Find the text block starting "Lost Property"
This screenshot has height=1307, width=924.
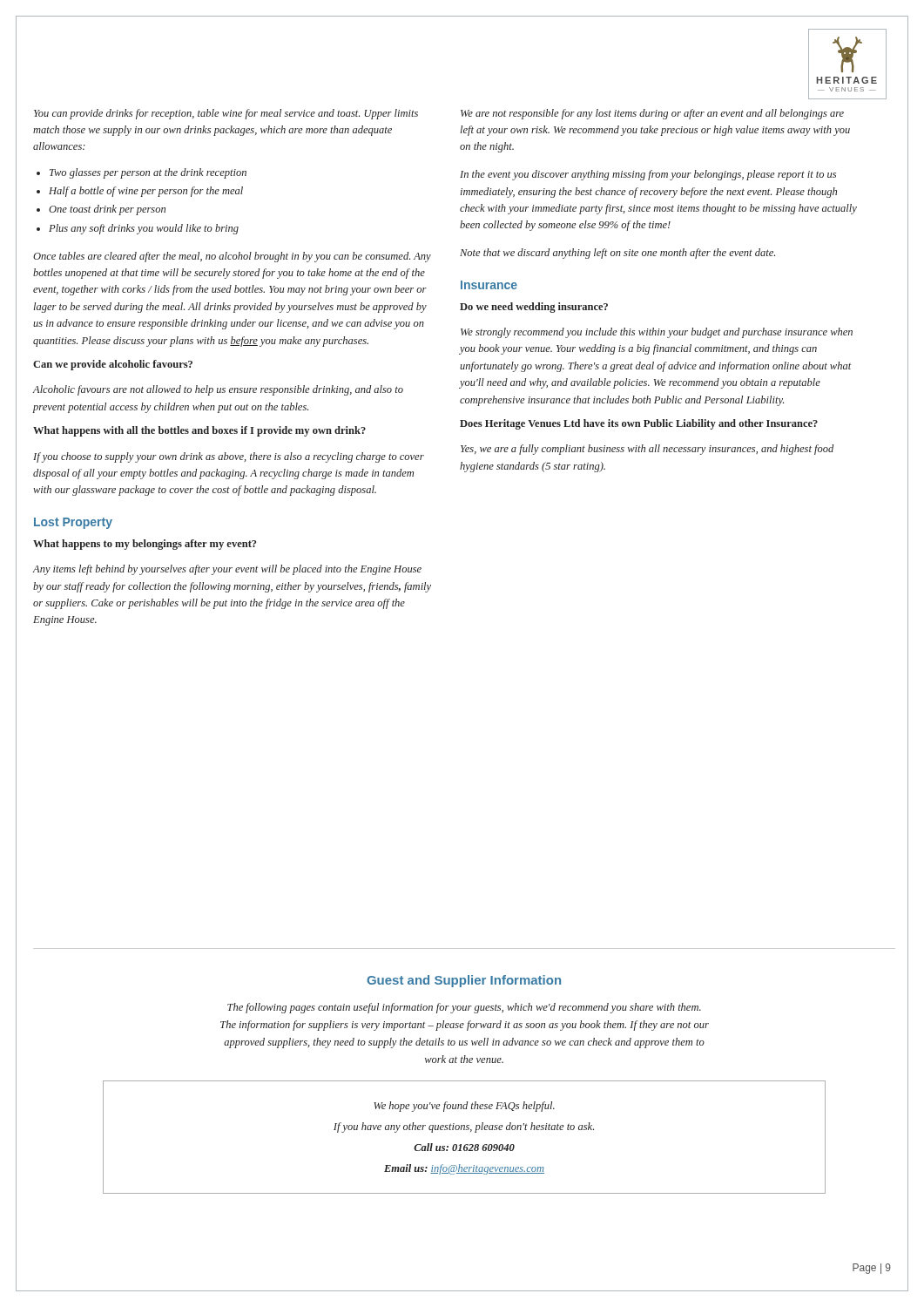73,523
